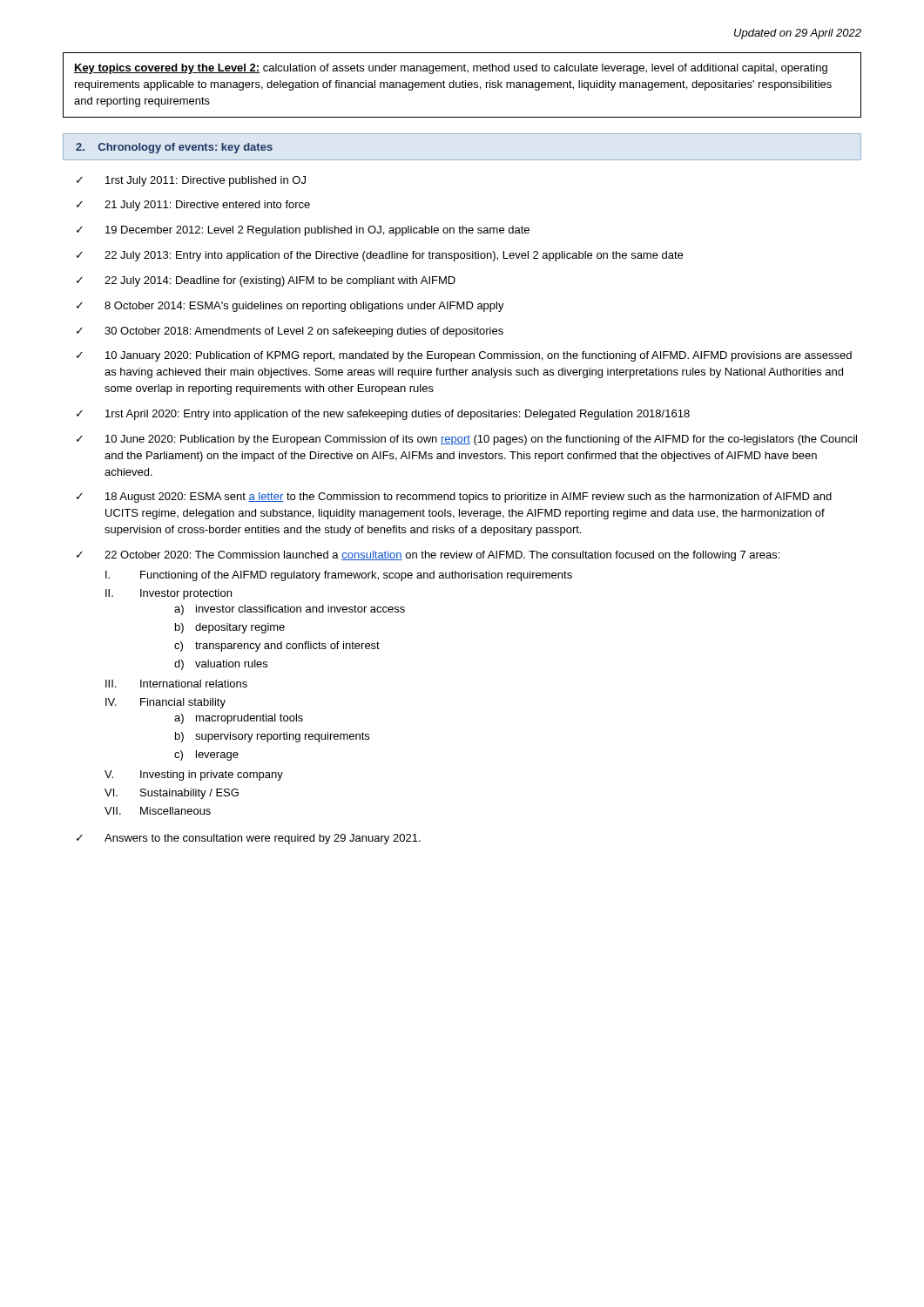Find the block starting "✓ 18 August 2020: ESMA"

(x=468, y=514)
